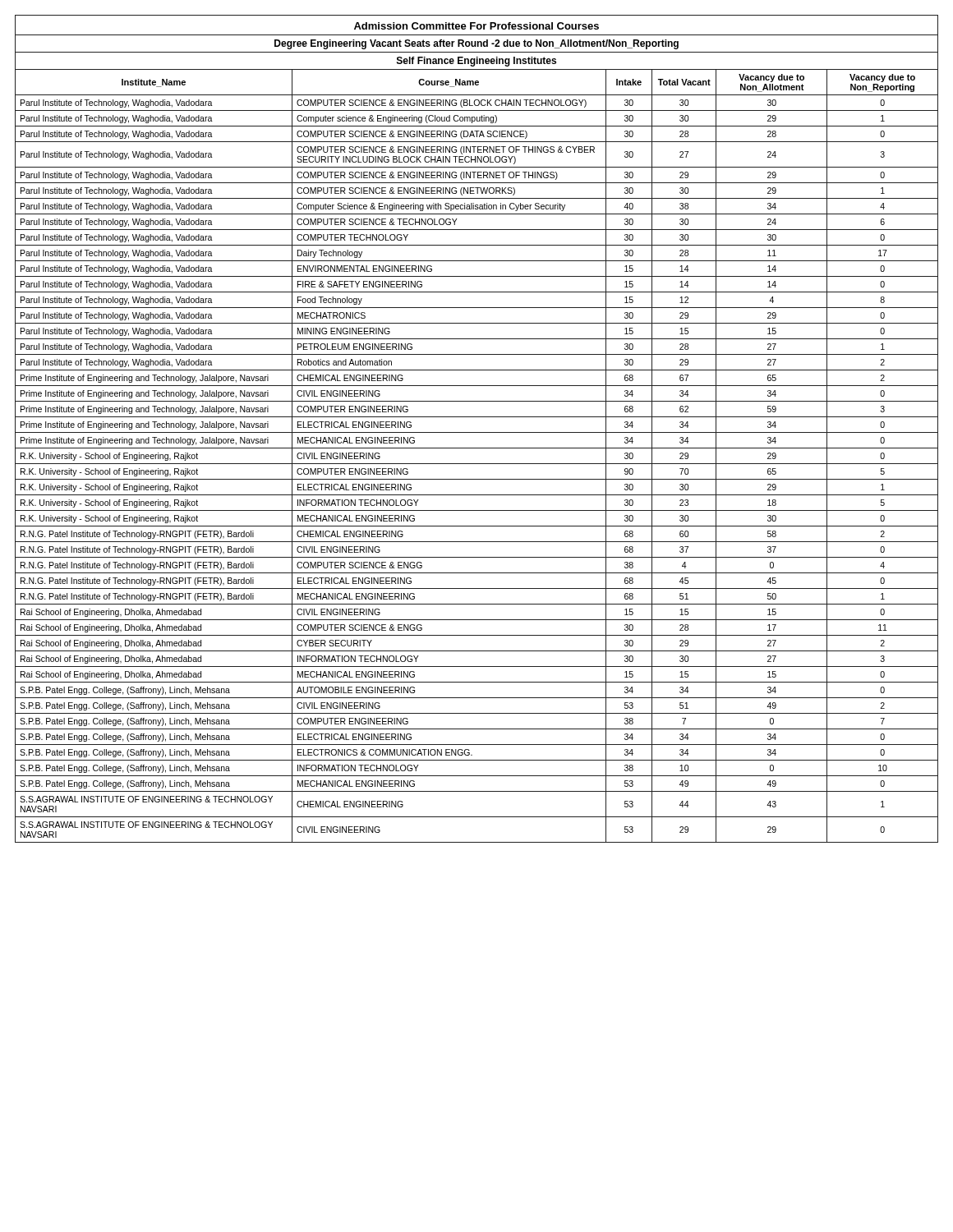This screenshot has height=1232, width=953.
Task: Navigate to the element starting "Admission Committee For"
Action: 476,26
